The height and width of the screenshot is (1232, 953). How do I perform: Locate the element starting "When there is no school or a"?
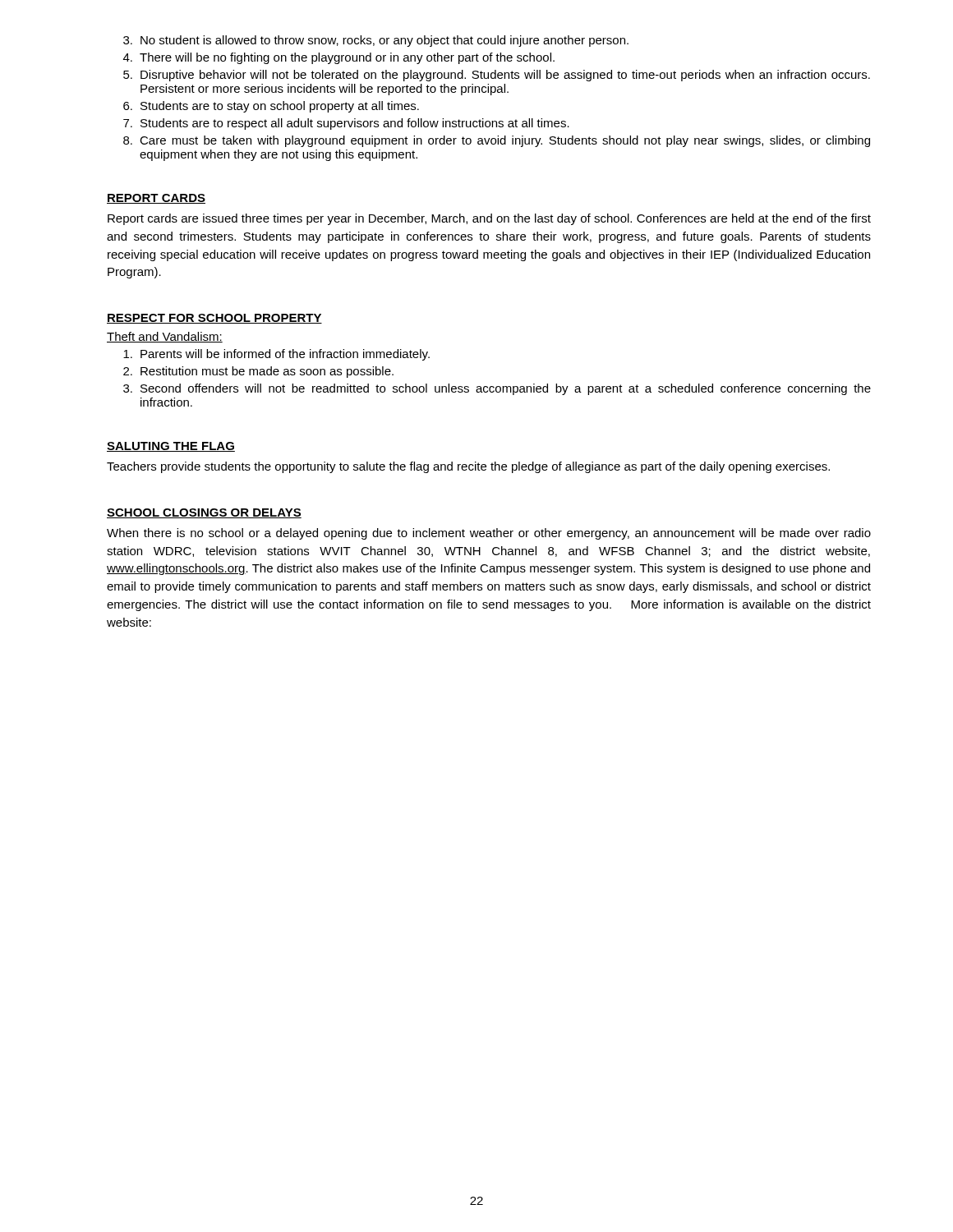point(489,577)
